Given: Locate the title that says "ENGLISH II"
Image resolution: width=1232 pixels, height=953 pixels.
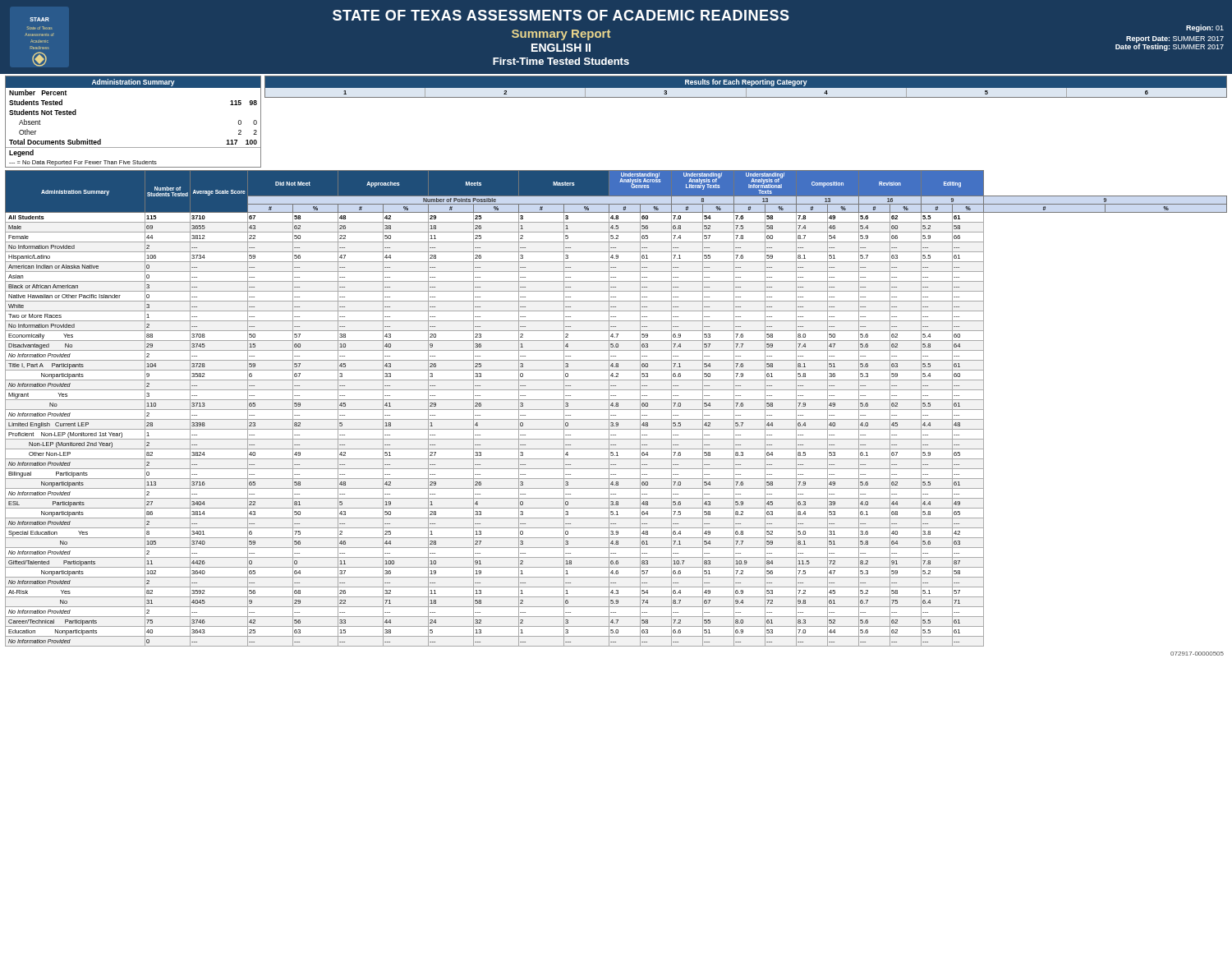Looking at the screenshot, I should coord(561,47).
